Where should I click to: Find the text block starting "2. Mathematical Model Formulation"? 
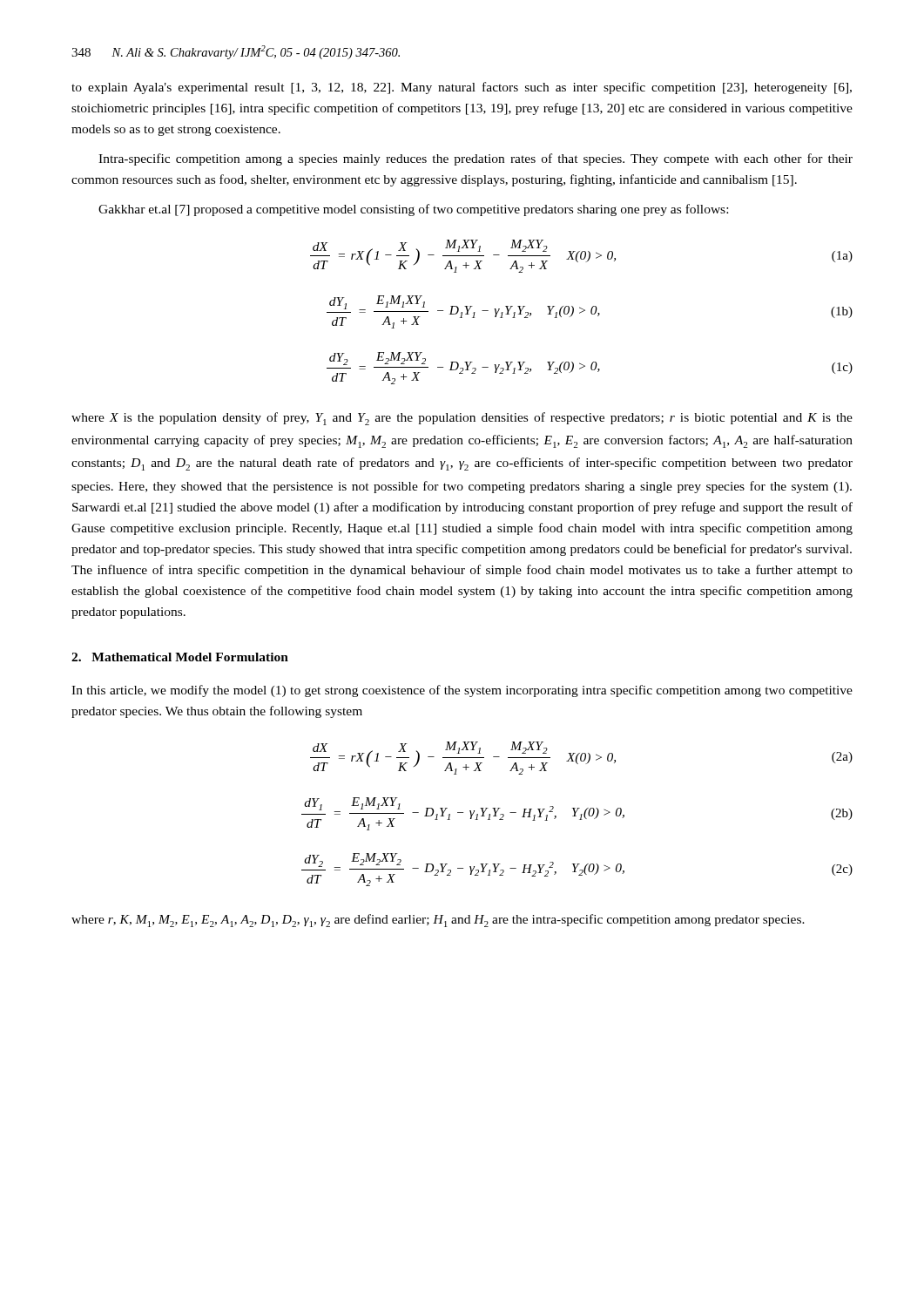coord(180,657)
